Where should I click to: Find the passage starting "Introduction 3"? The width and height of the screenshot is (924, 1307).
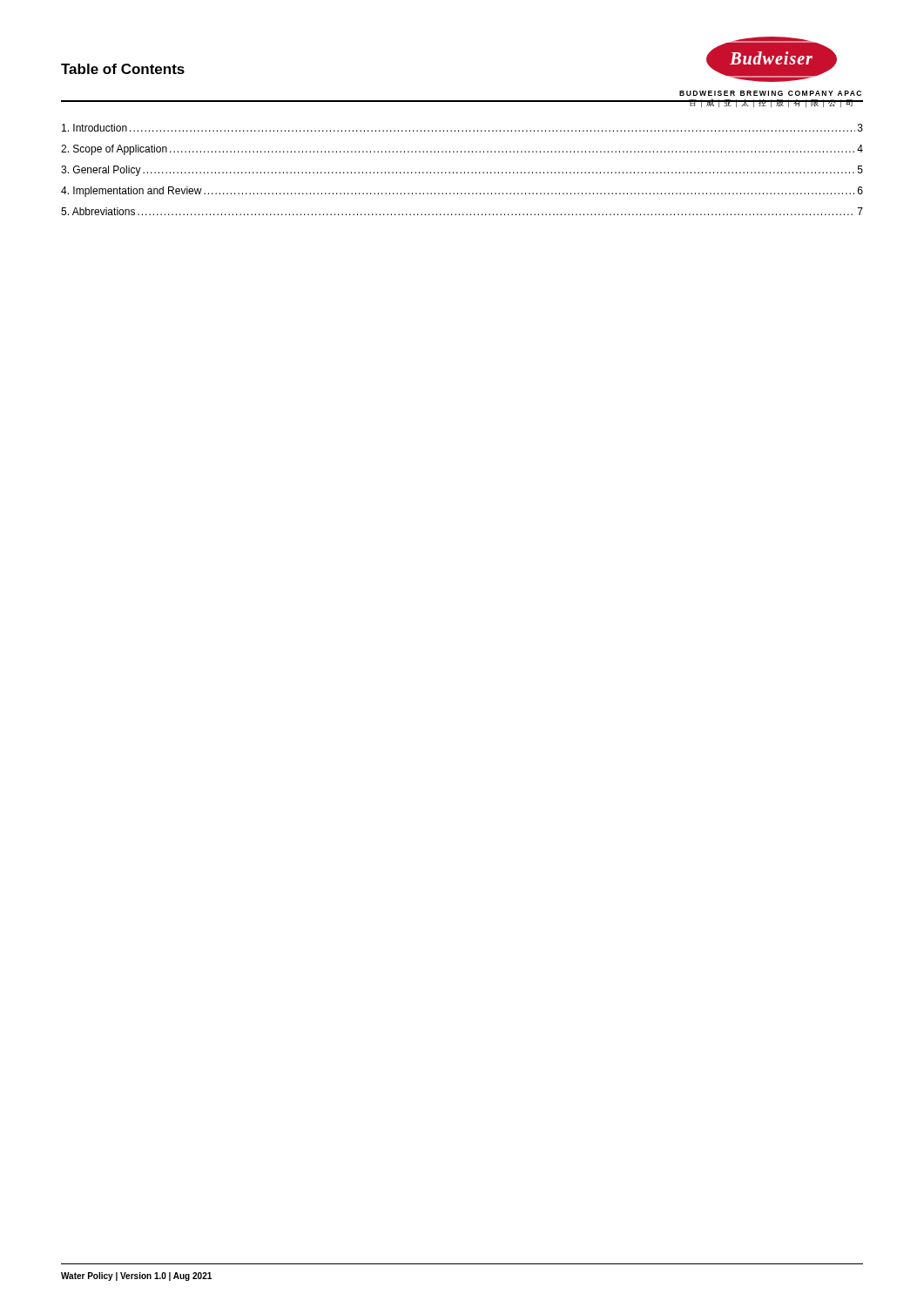[x=462, y=128]
